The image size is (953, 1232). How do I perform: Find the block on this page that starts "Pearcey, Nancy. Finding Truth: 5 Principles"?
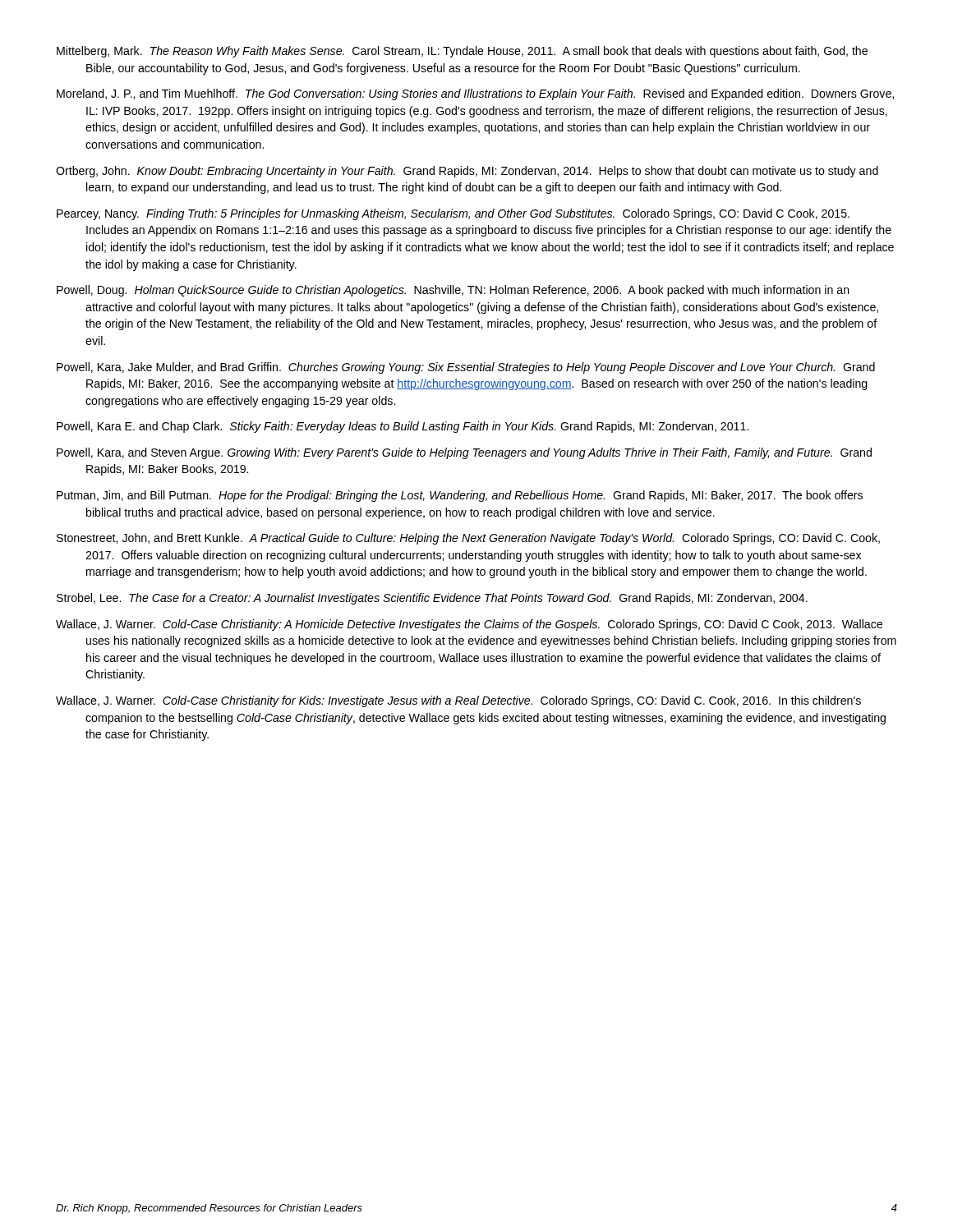pyautogui.click(x=476, y=239)
